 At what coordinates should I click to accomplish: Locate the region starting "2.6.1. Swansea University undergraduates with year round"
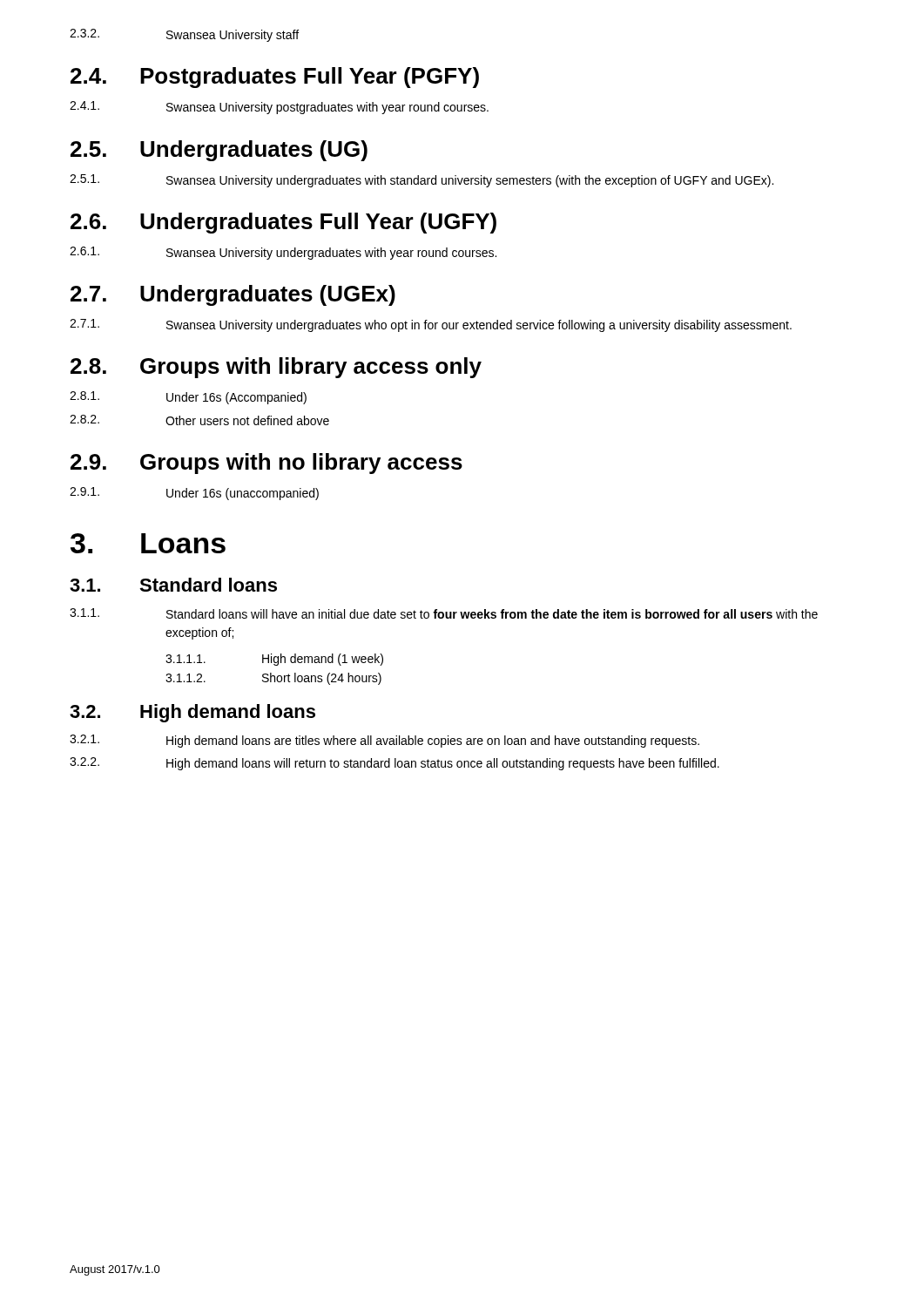pyautogui.click(x=462, y=253)
